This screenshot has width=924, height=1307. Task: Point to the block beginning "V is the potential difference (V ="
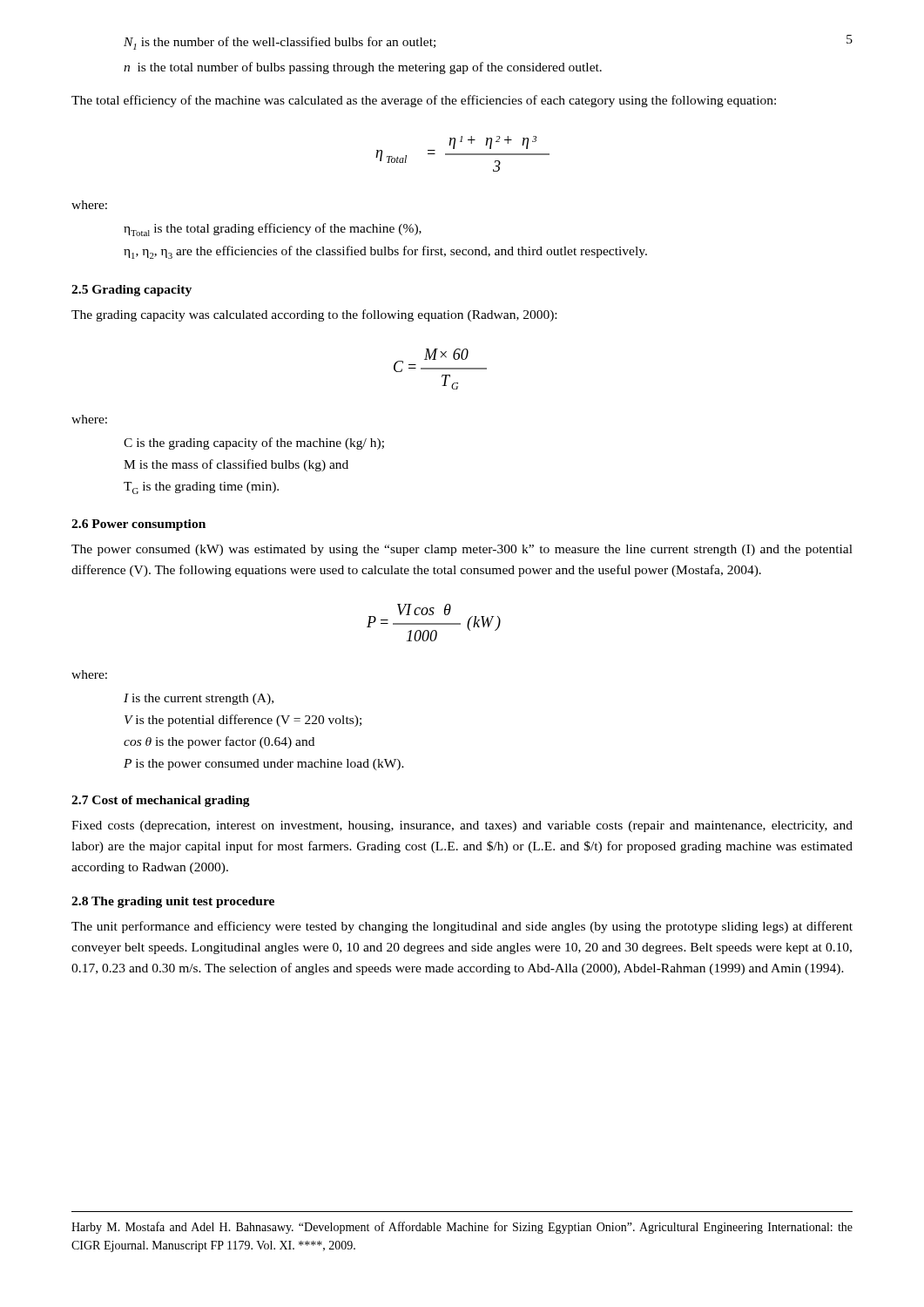point(243,719)
